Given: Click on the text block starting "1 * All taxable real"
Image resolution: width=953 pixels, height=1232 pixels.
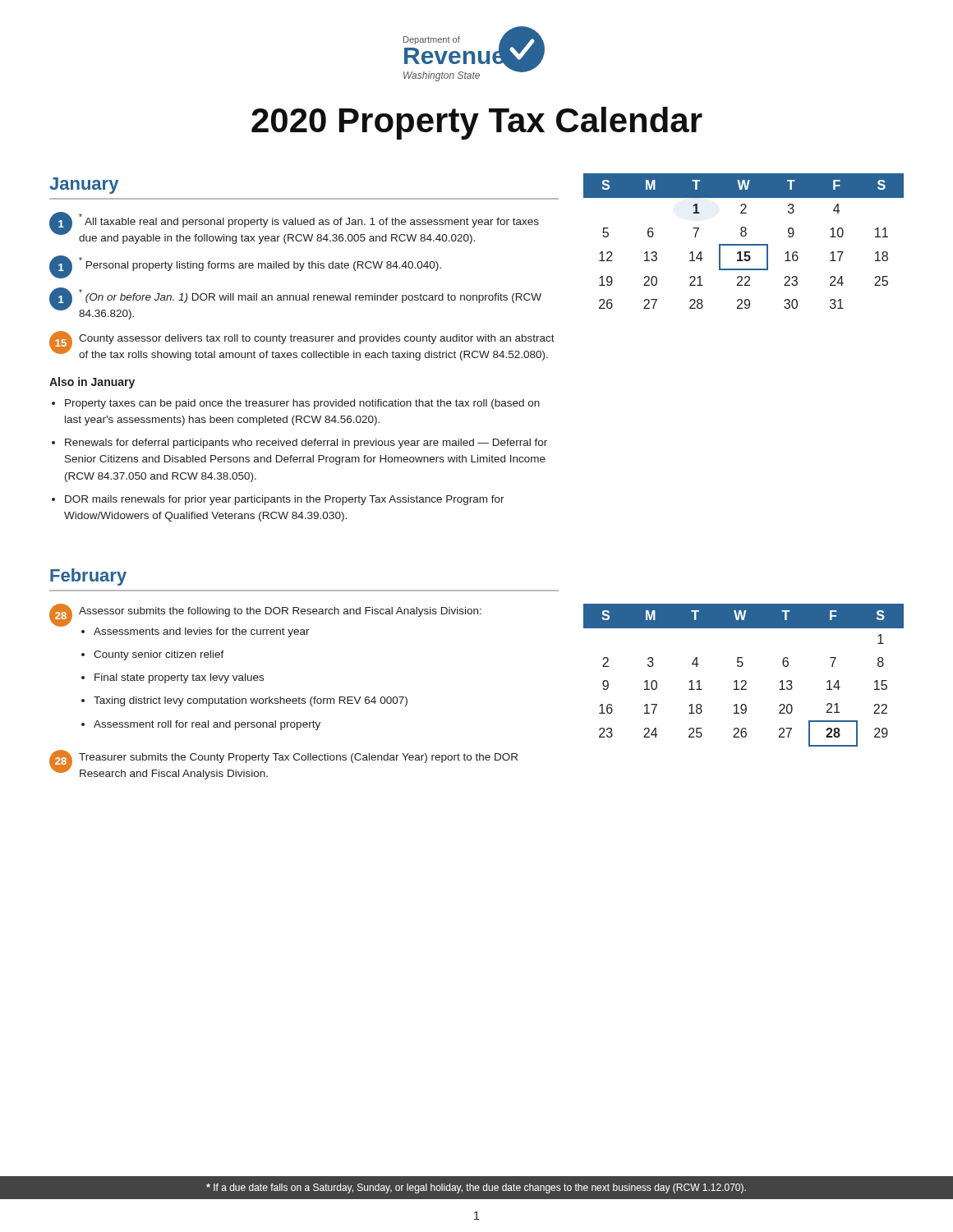Looking at the screenshot, I should [304, 229].
